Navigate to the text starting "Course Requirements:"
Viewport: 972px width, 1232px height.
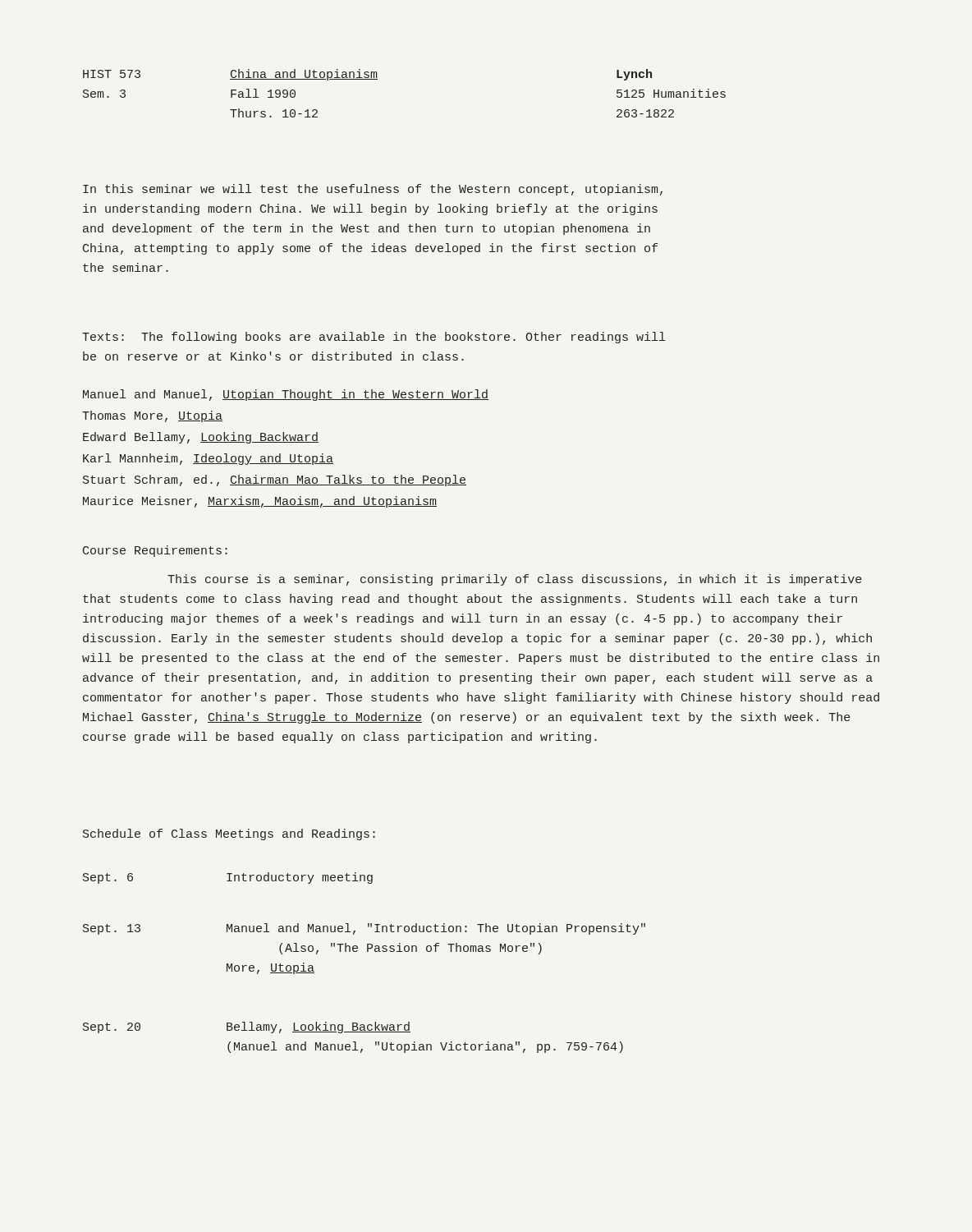tap(156, 552)
